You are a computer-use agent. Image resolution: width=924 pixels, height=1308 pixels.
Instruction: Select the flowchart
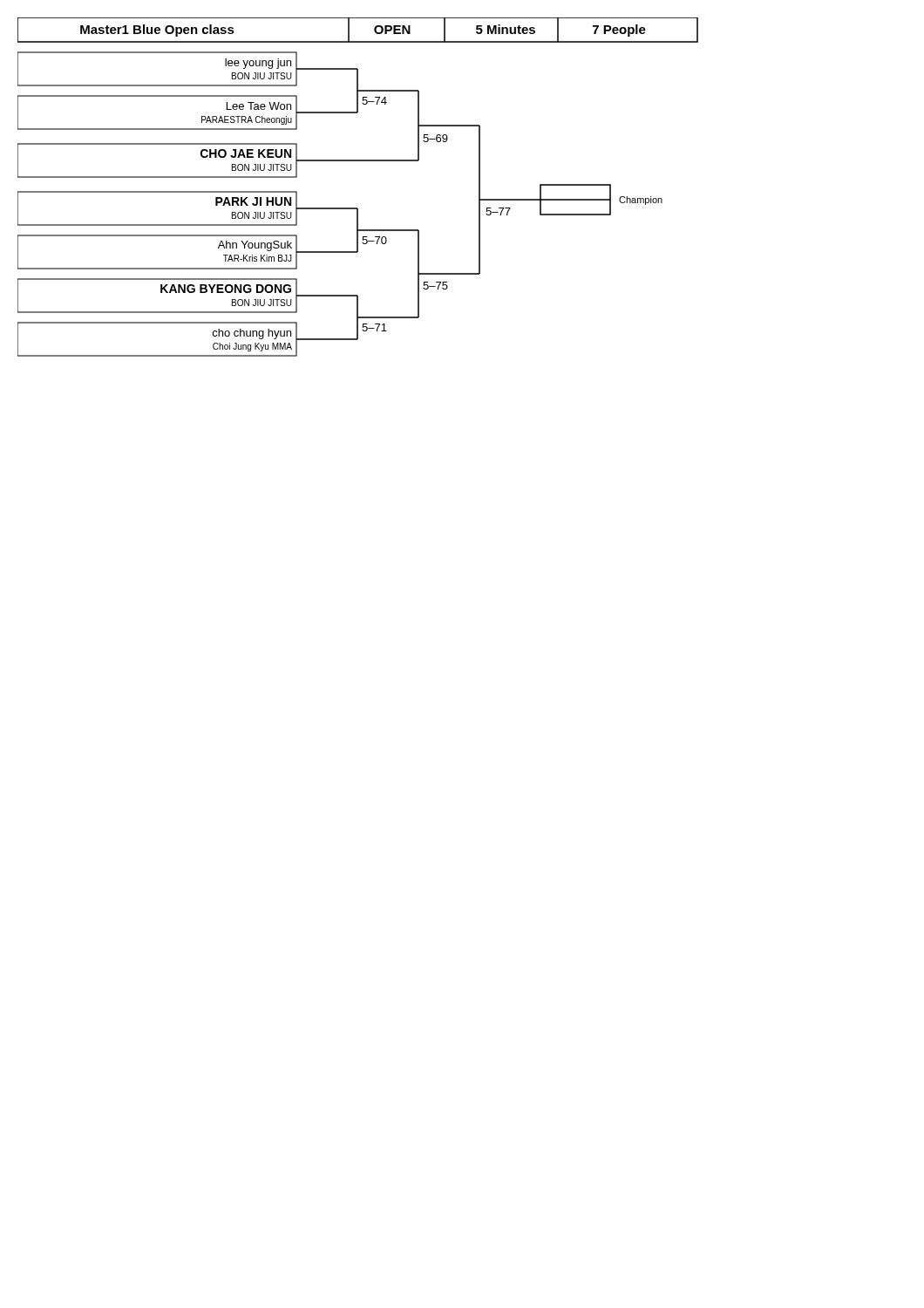[x=462, y=214]
